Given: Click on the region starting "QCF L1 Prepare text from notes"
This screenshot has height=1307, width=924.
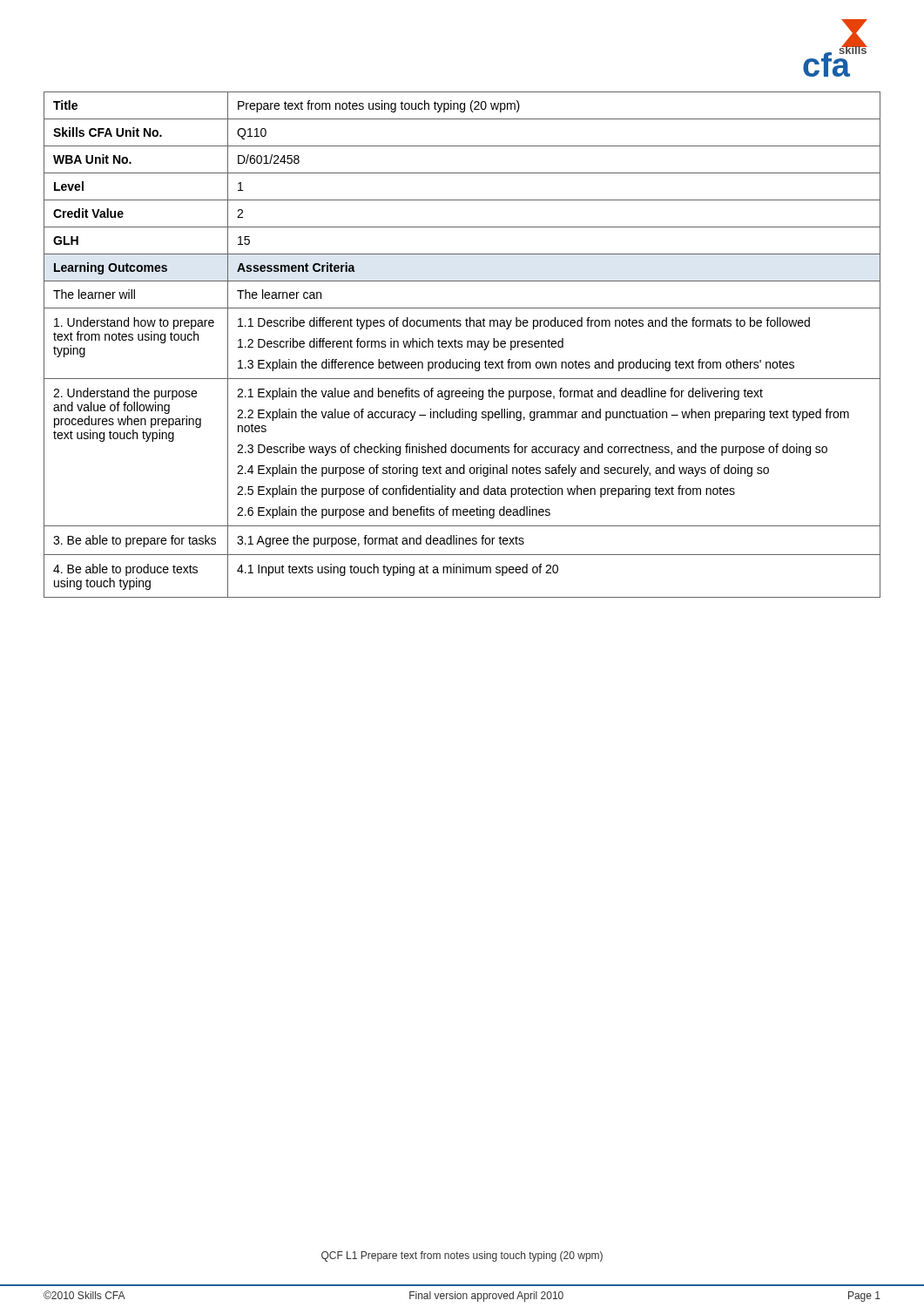Looking at the screenshot, I should pyautogui.click(x=462, y=1256).
